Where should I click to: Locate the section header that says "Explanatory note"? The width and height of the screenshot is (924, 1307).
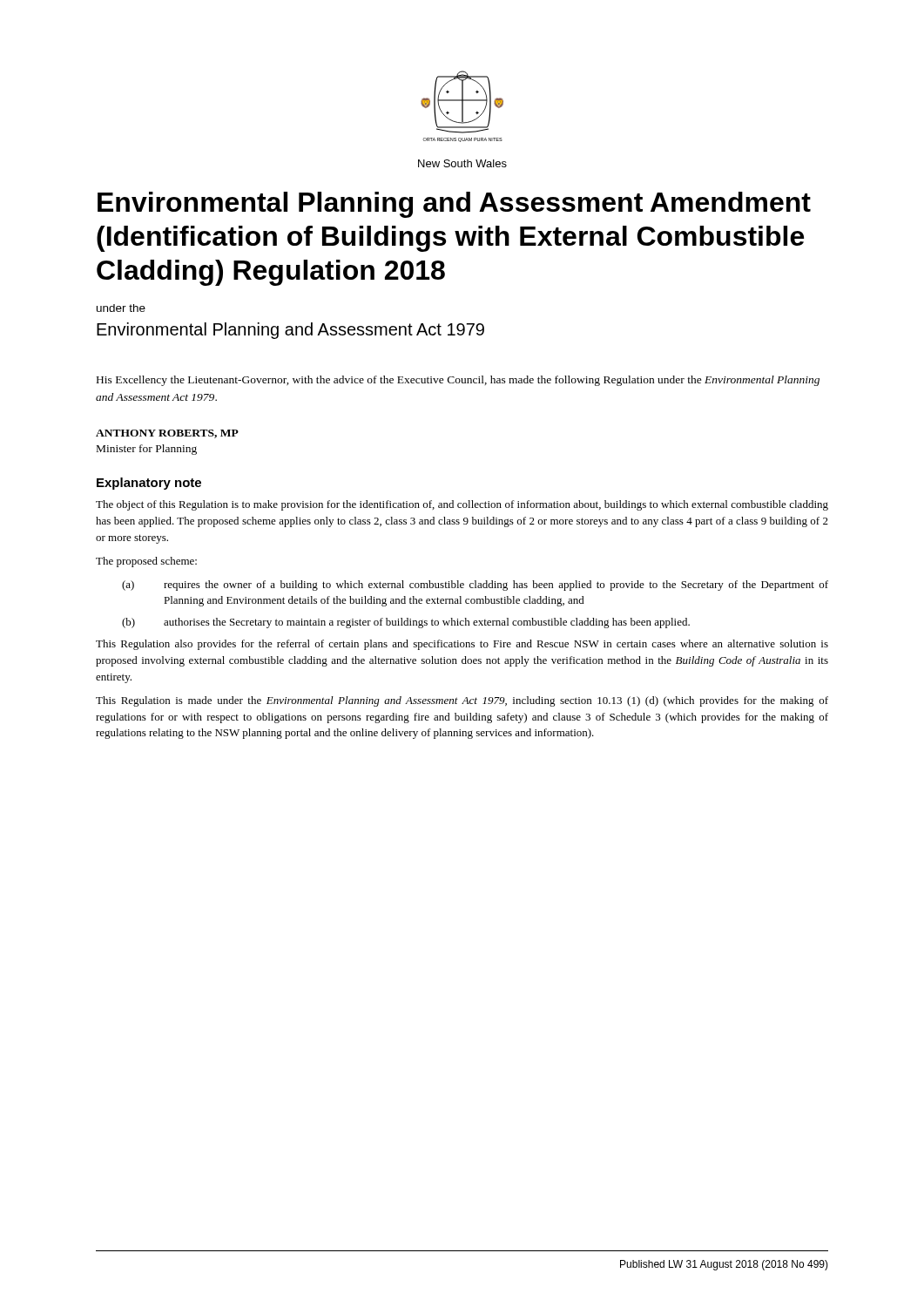149,482
